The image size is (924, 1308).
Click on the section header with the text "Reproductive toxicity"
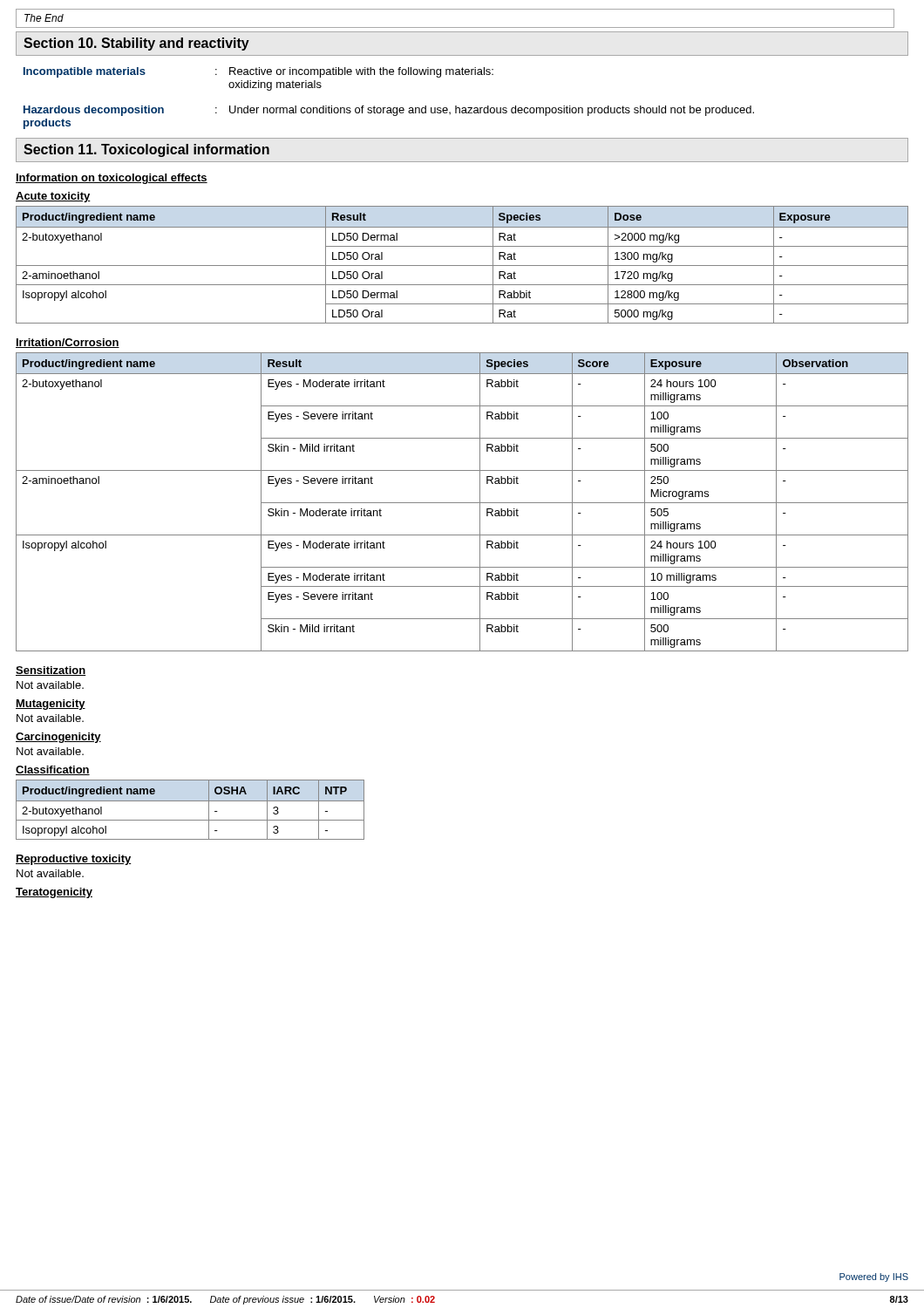pyautogui.click(x=73, y=858)
